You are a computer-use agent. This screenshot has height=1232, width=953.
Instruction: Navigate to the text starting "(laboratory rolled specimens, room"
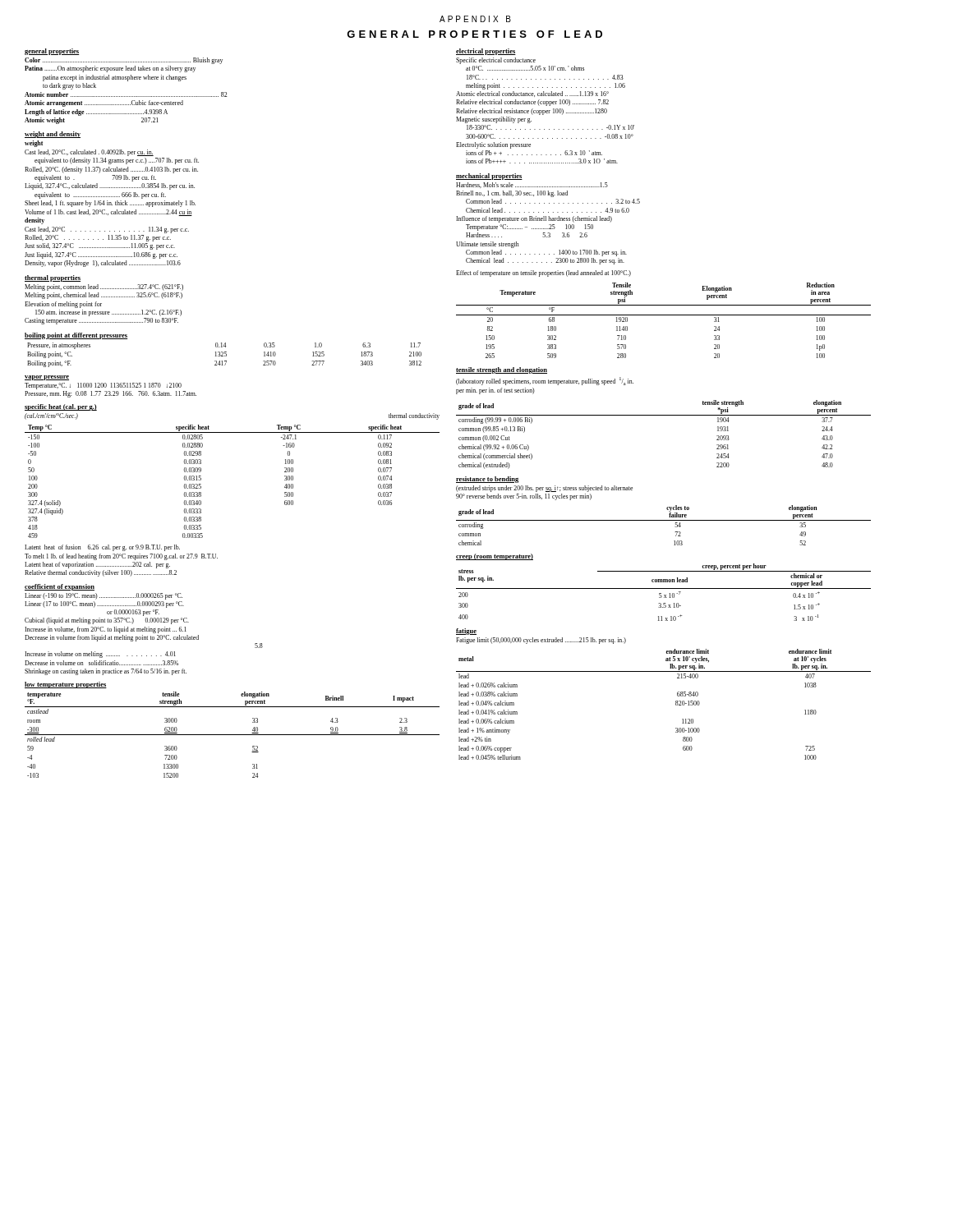coord(545,385)
